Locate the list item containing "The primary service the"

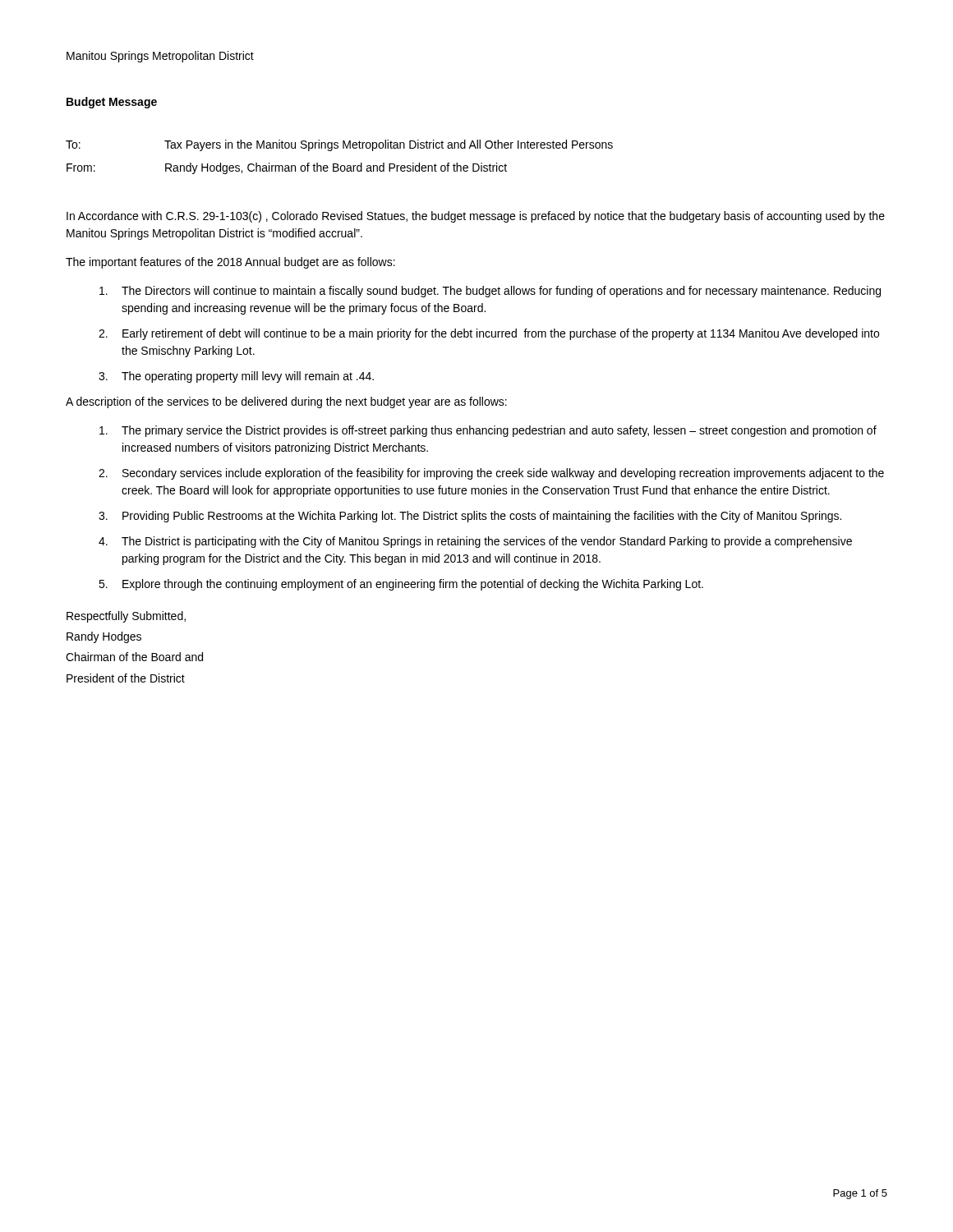[493, 439]
